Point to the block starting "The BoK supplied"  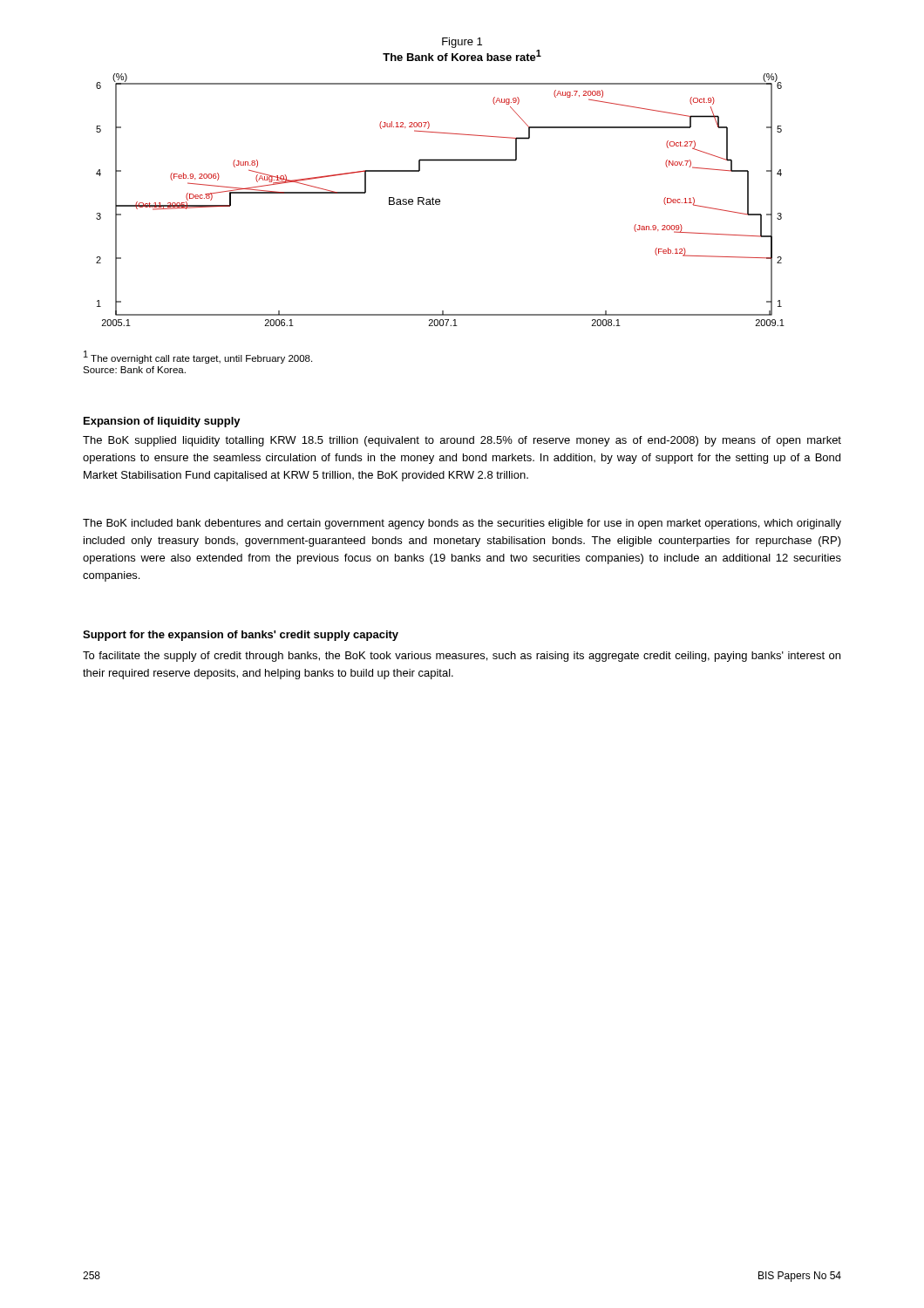point(462,457)
